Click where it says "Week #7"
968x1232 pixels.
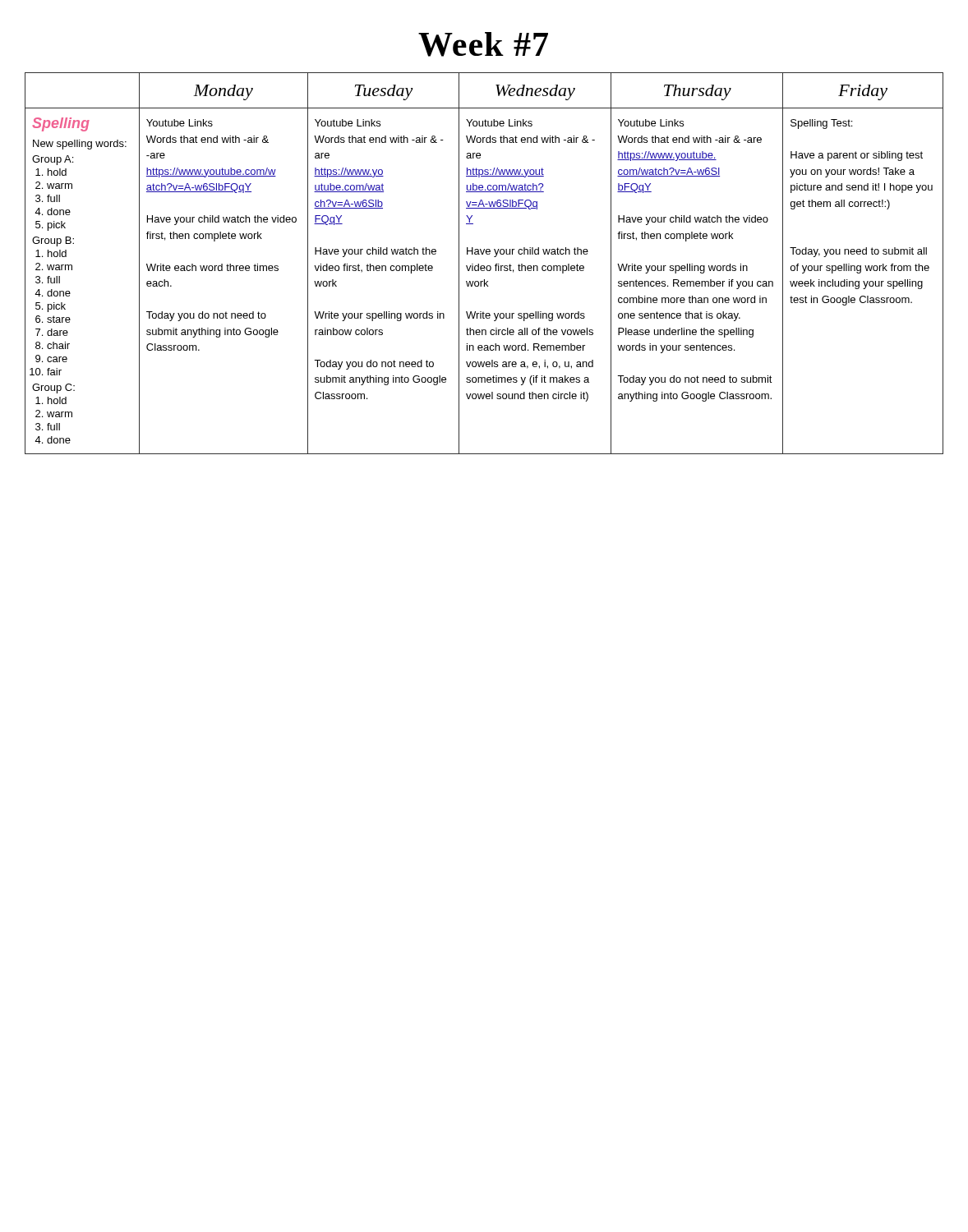pyautogui.click(x=484, y=44)
